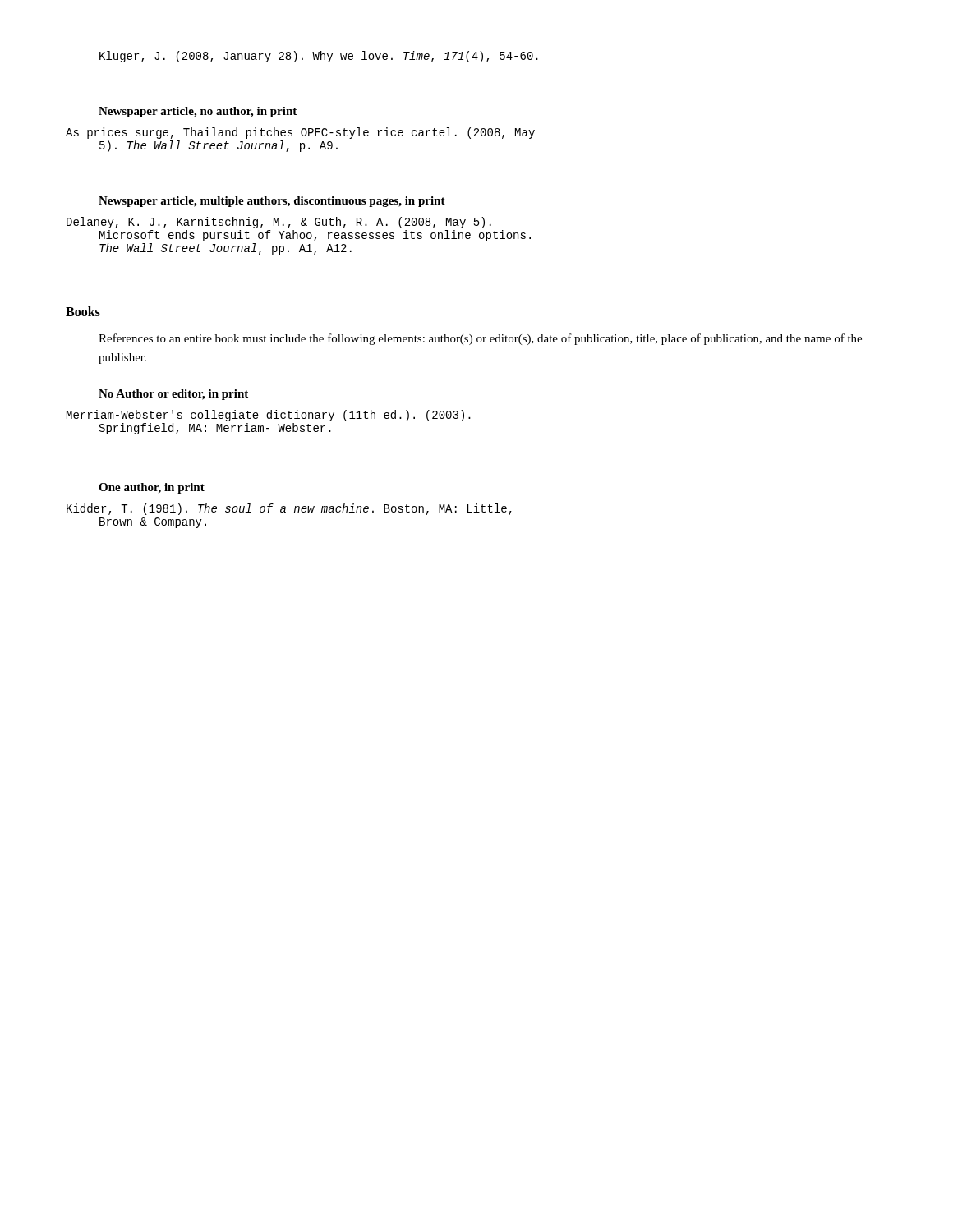Click the passage that begins "Kluger, J. (2008, January"
Image resolution: width=953 pixels, height=1232 pixels.
click(x=319, y=57)
